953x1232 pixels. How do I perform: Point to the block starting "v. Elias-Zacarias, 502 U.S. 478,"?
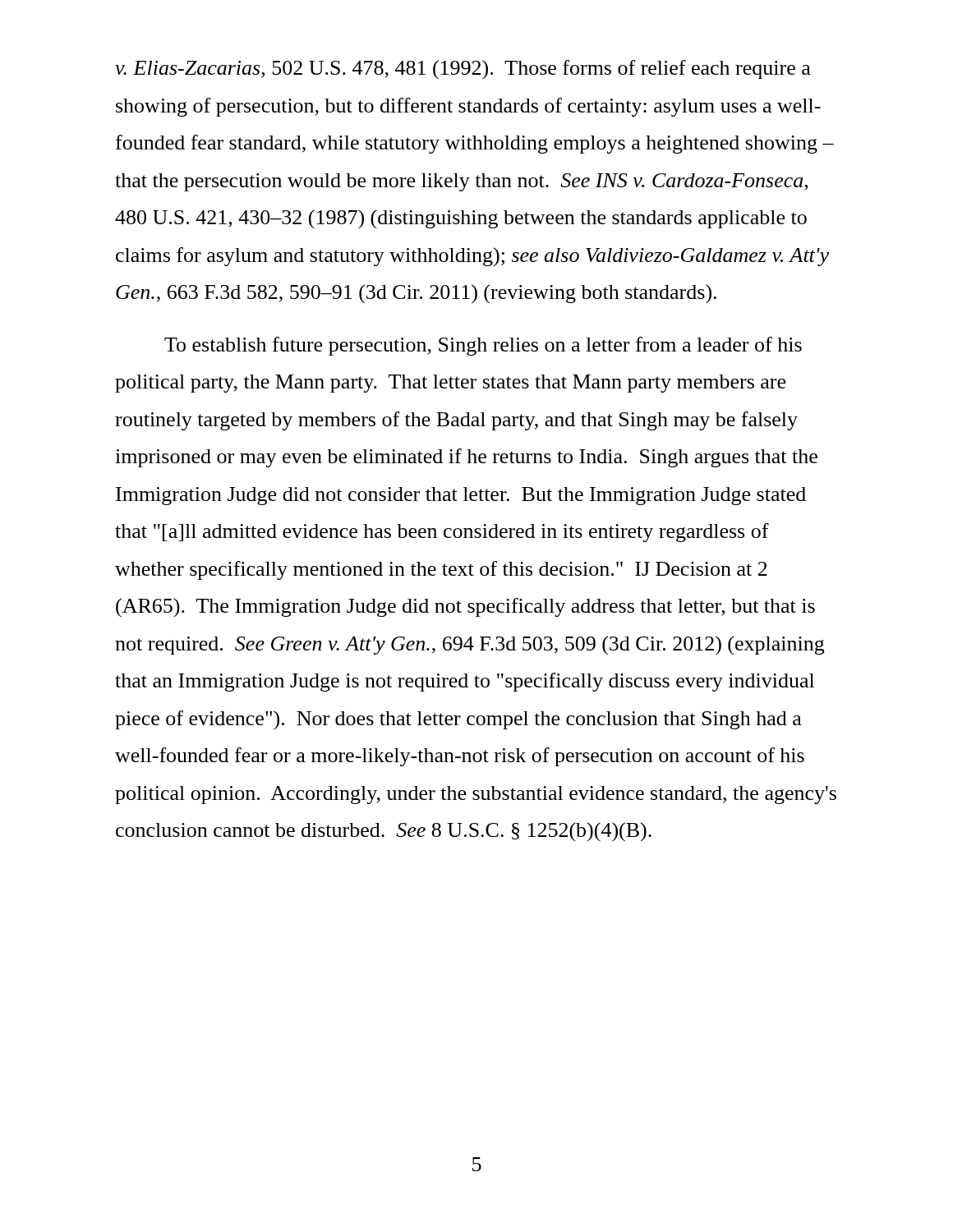tap(474, 180)
